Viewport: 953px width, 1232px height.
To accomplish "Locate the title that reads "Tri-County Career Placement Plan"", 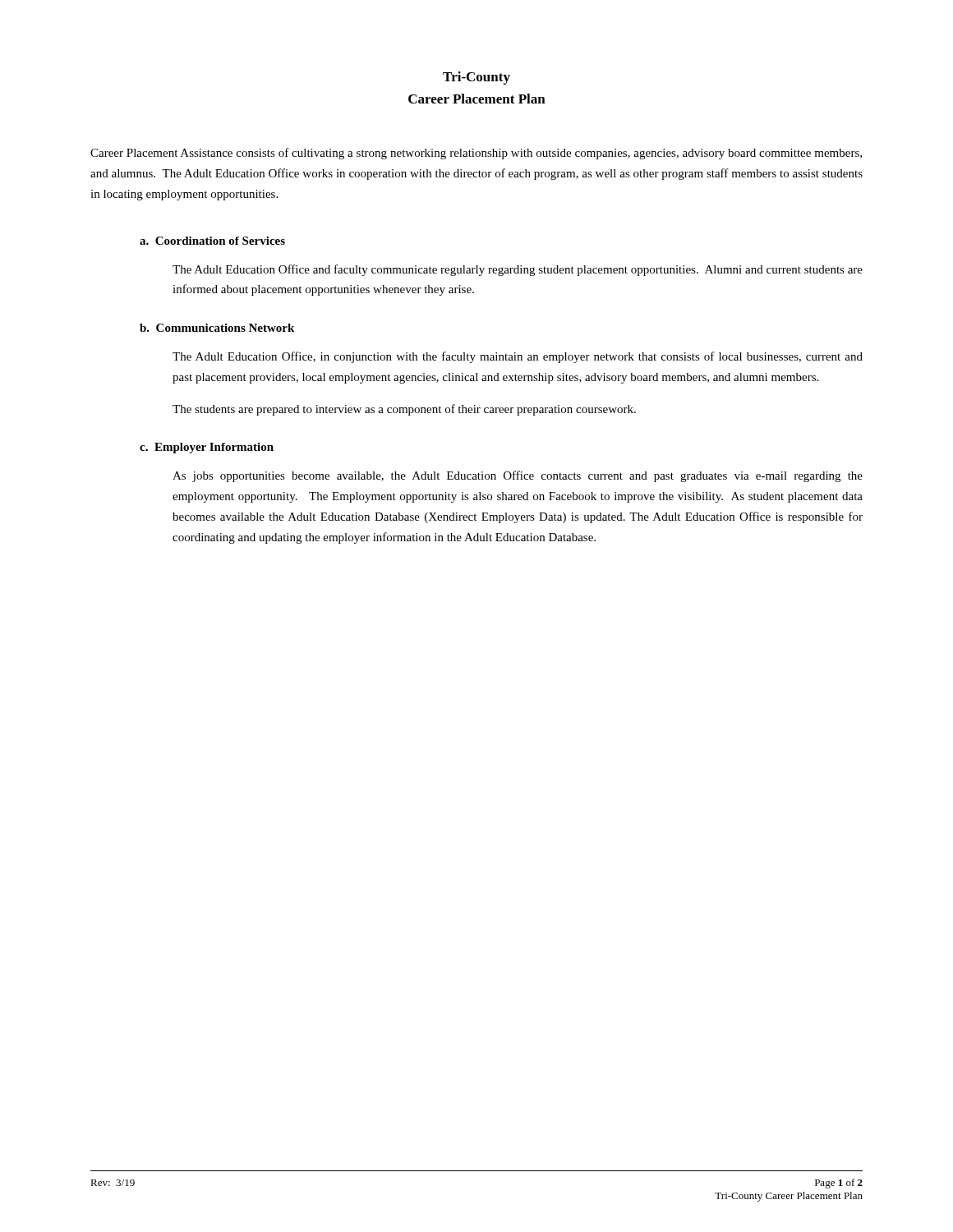I will (x=476, y=88).
